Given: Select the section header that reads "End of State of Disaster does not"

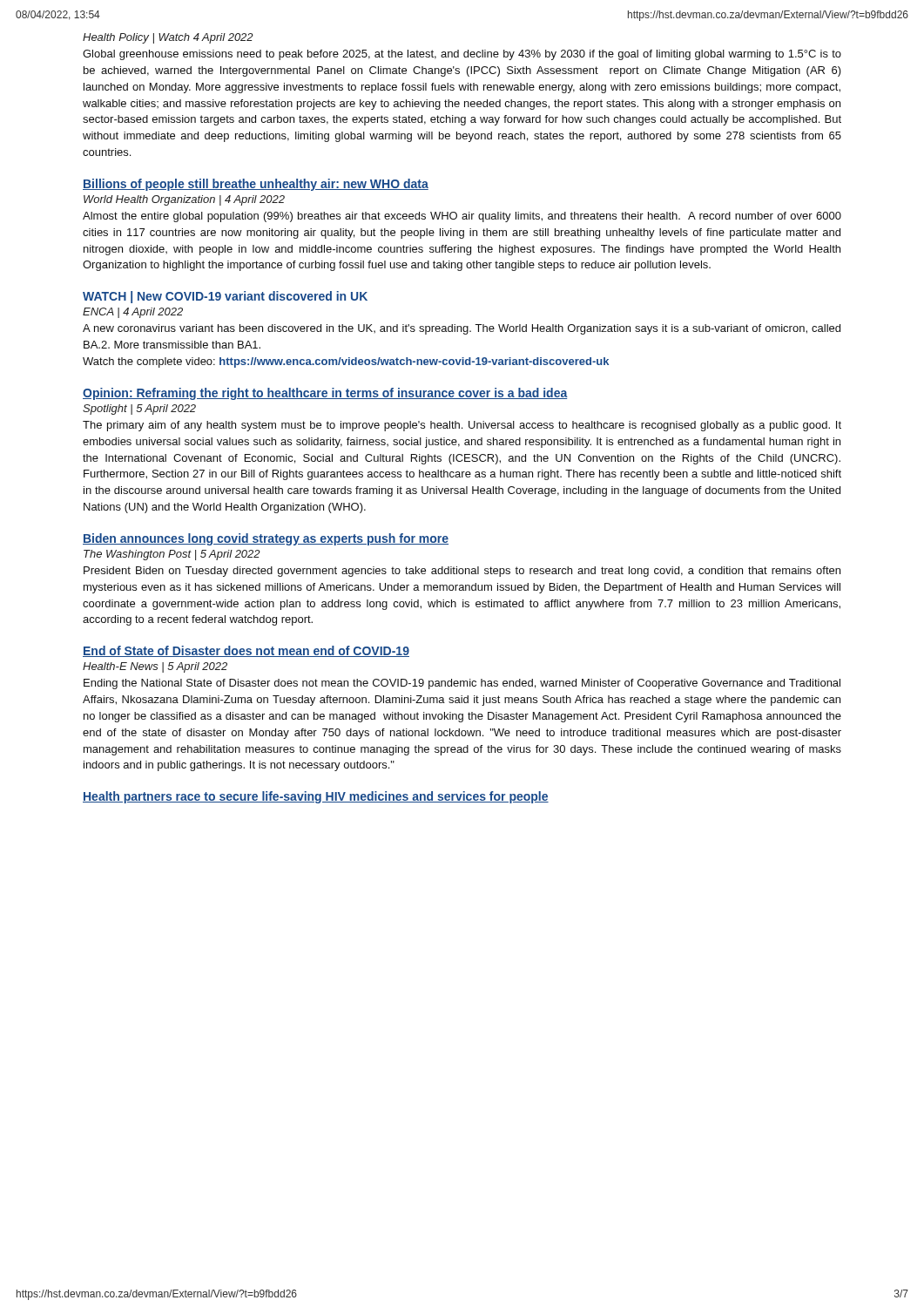Looking at the screenshot, I should [246, 651].
